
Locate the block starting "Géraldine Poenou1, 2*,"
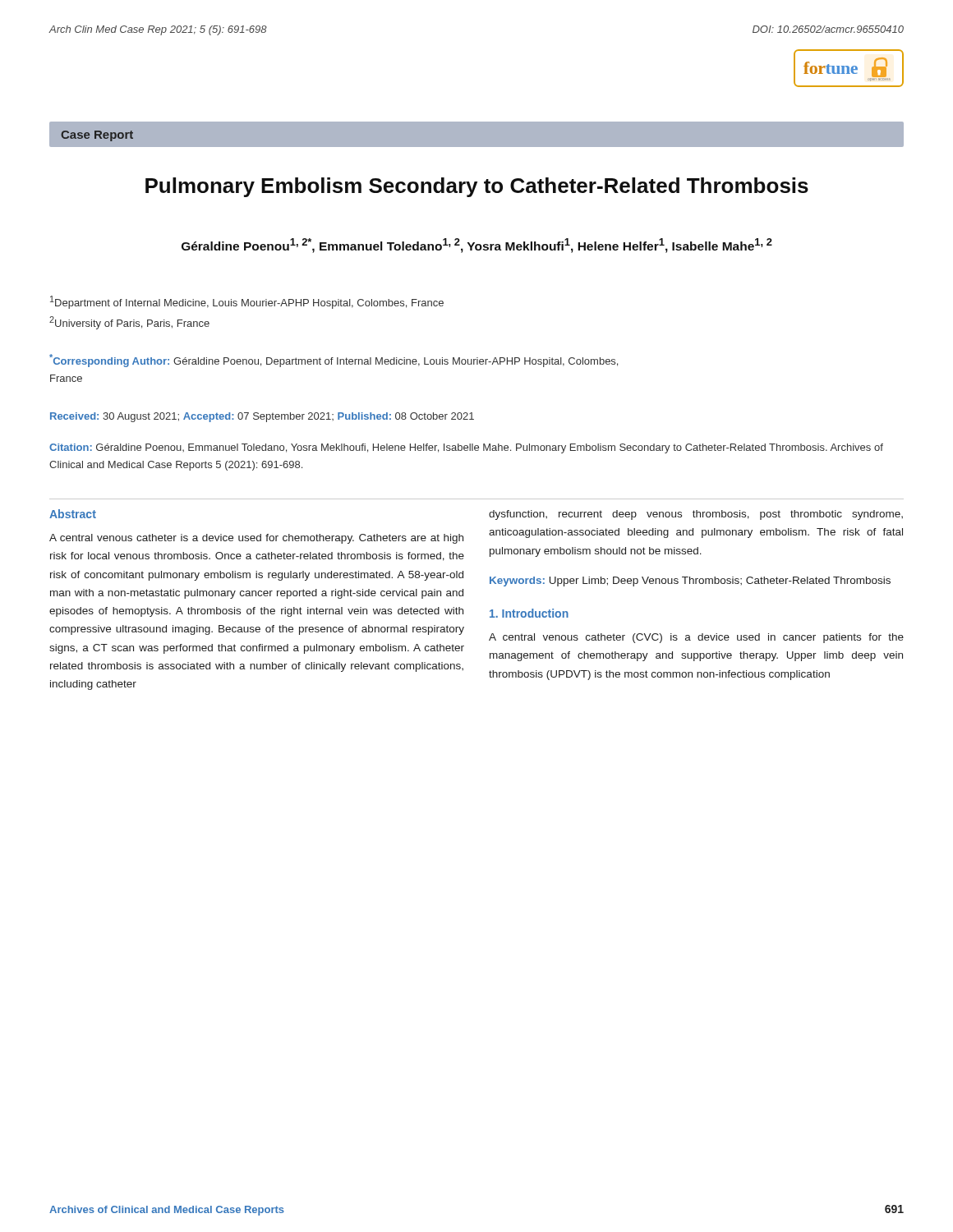476,244
